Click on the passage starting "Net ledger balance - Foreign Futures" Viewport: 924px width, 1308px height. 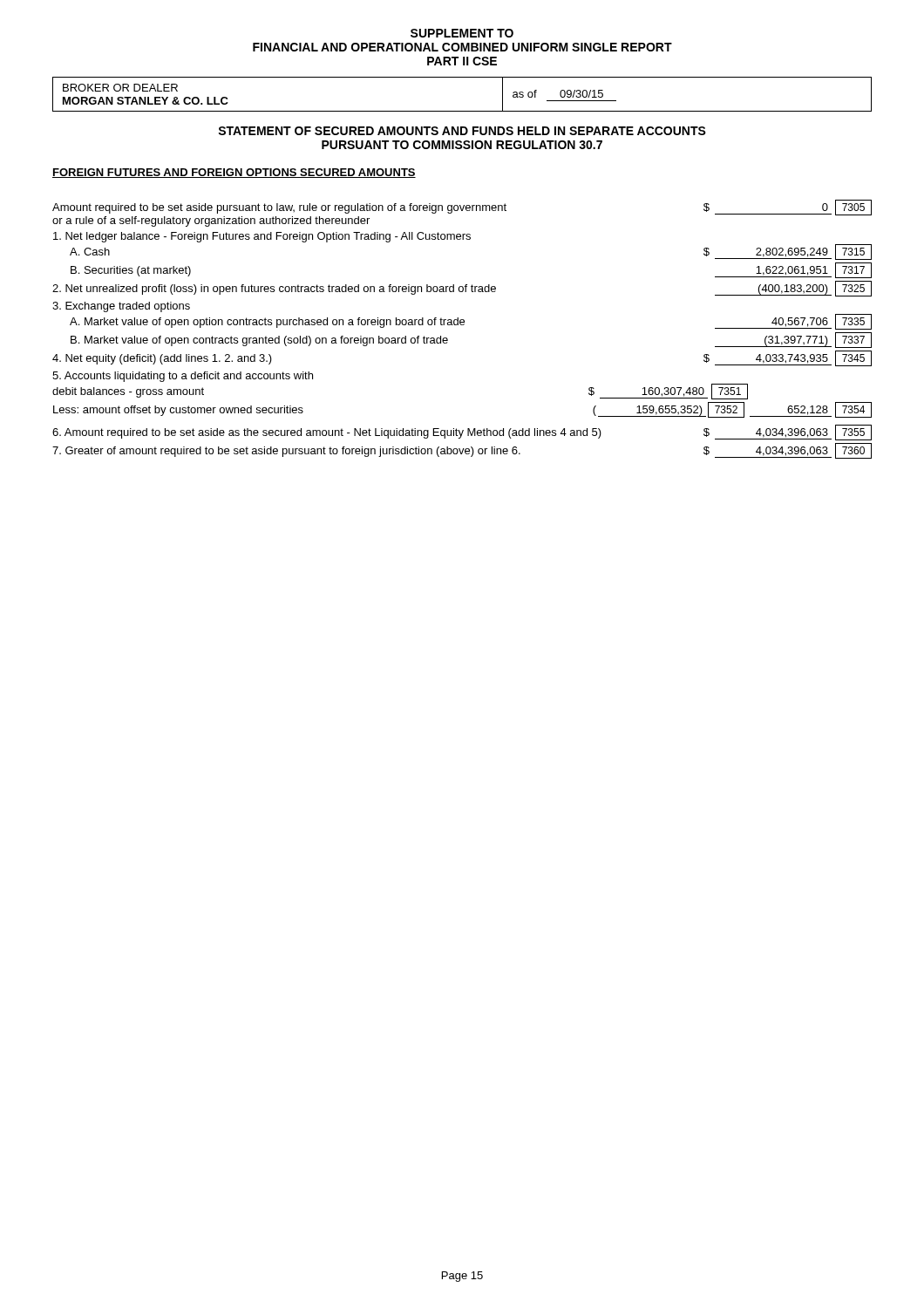[x=262, y=236]
